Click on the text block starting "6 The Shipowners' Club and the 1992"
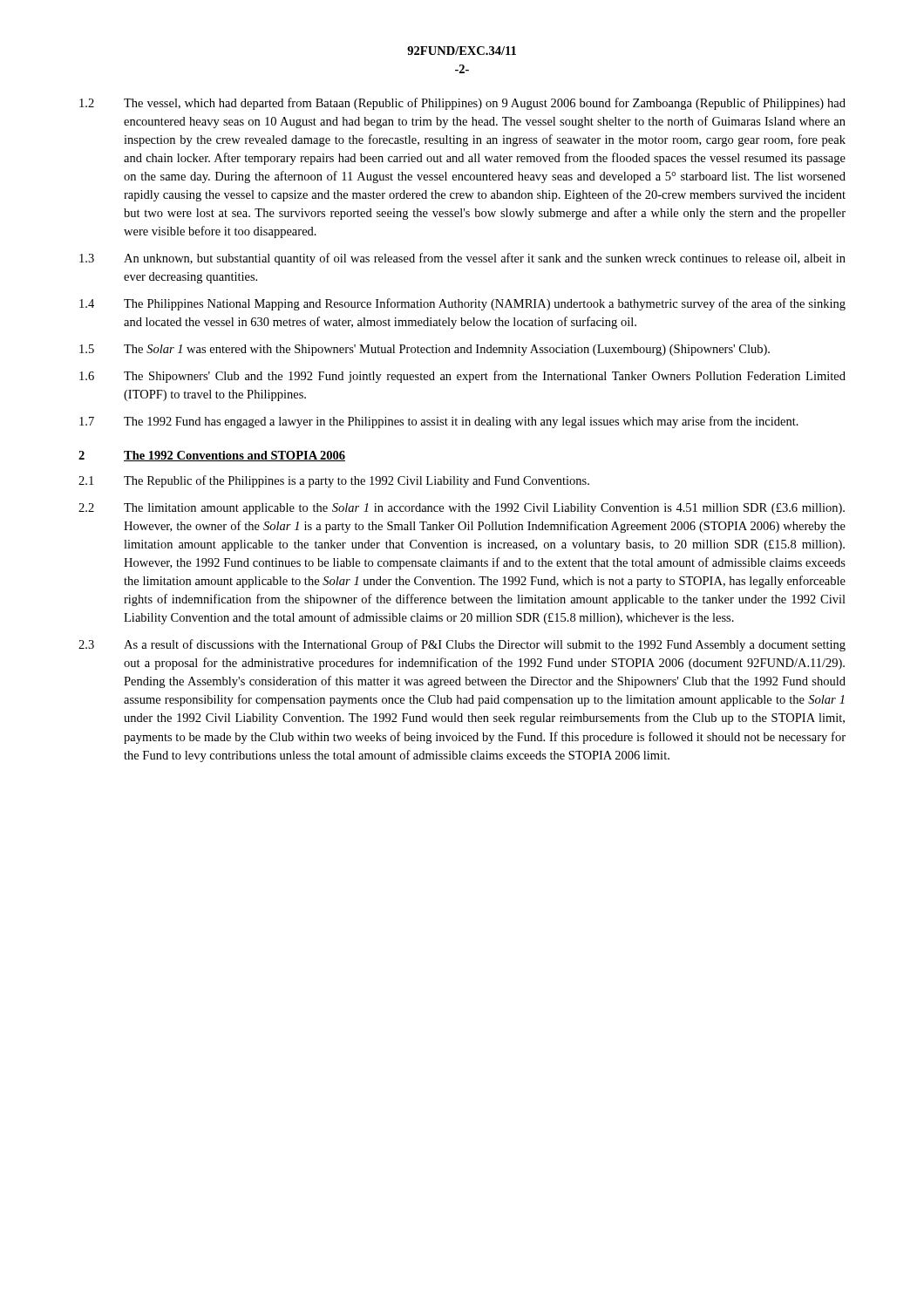Image resolution: width=924 pixels, height=1308 pixels. coord(462,386)
